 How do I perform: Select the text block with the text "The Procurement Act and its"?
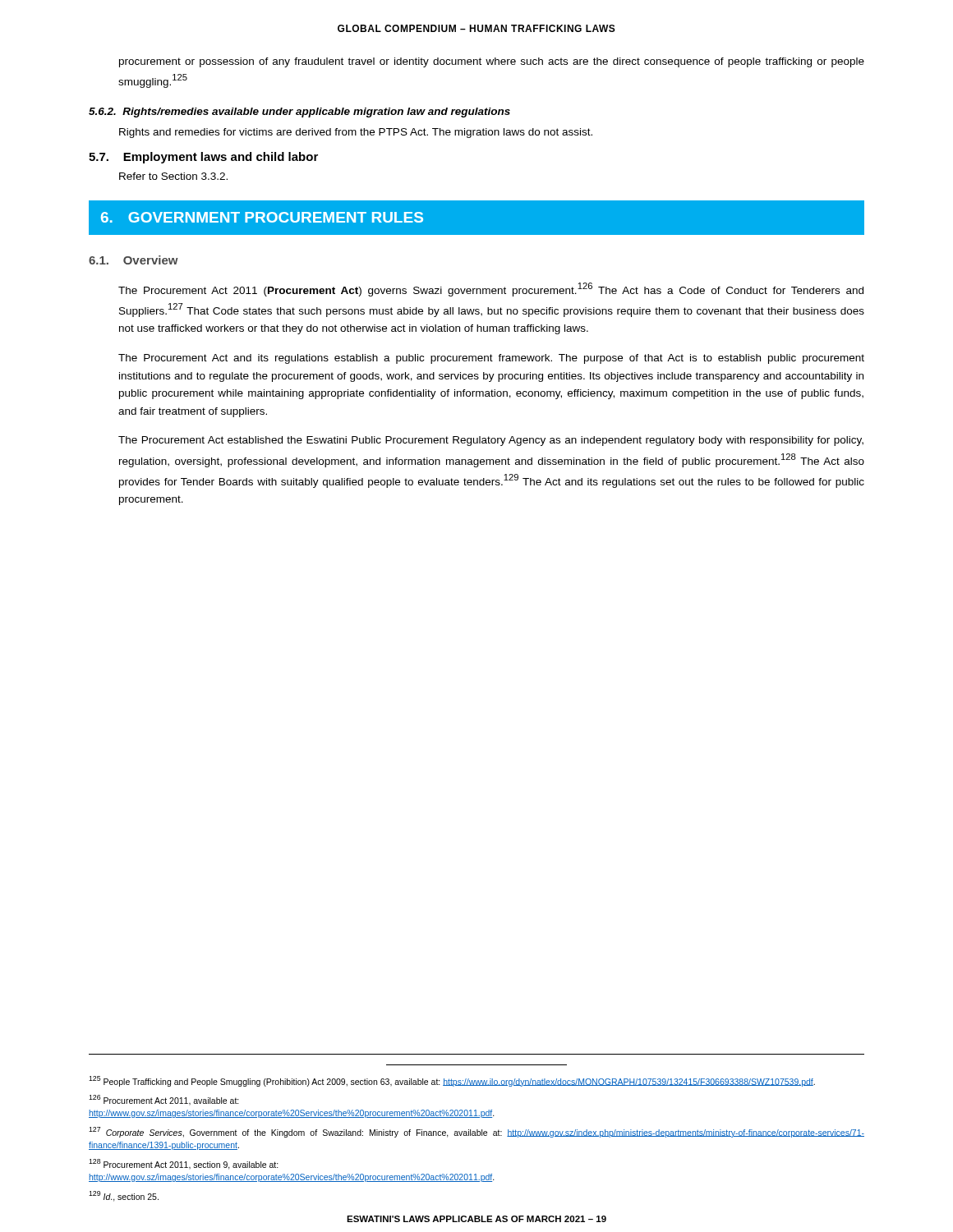491,384
